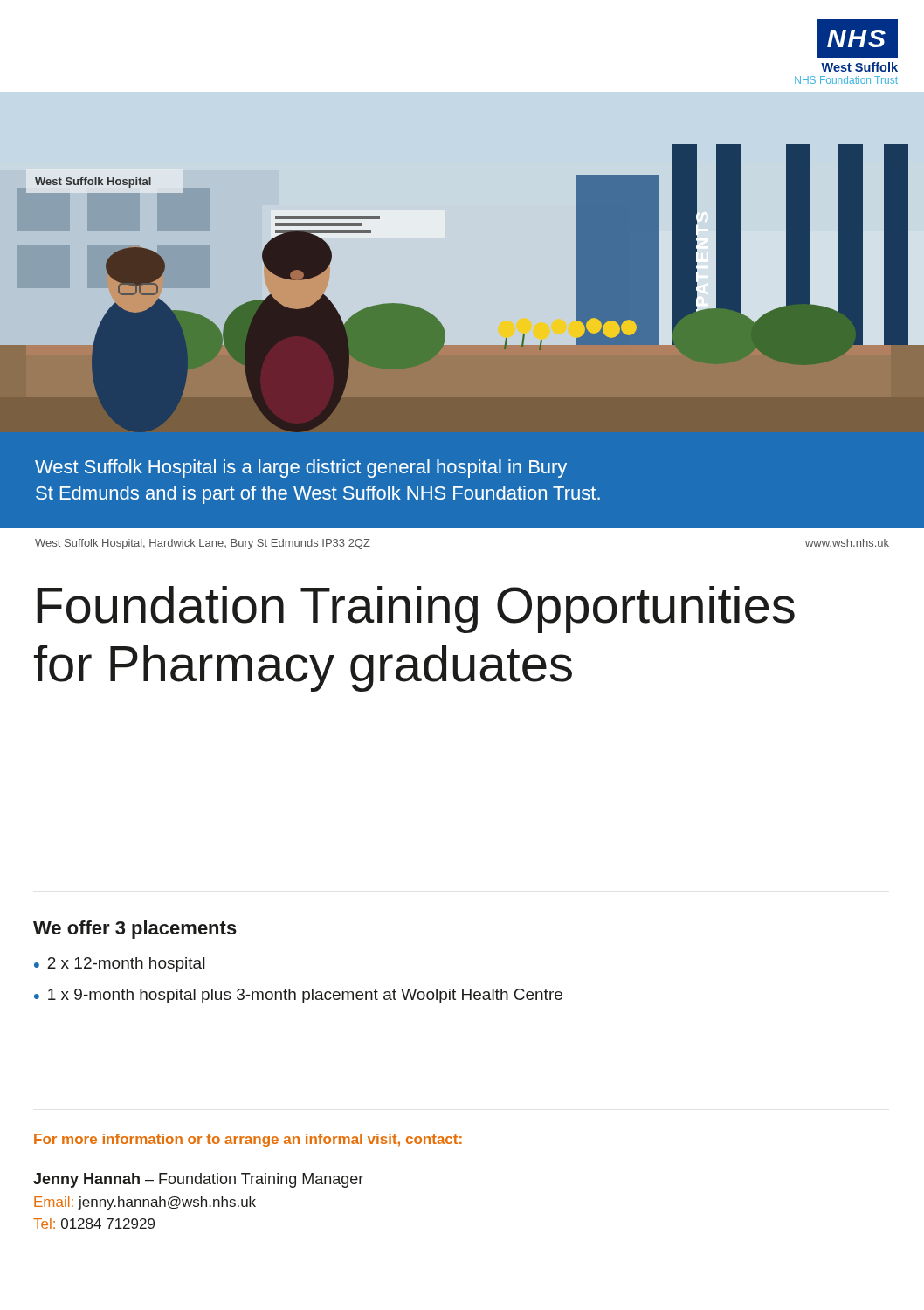
Task: Point to the block starting "Foundation Training Opportunitiesfor Pharmacy graduates"
Action: [x=461, y=635]
